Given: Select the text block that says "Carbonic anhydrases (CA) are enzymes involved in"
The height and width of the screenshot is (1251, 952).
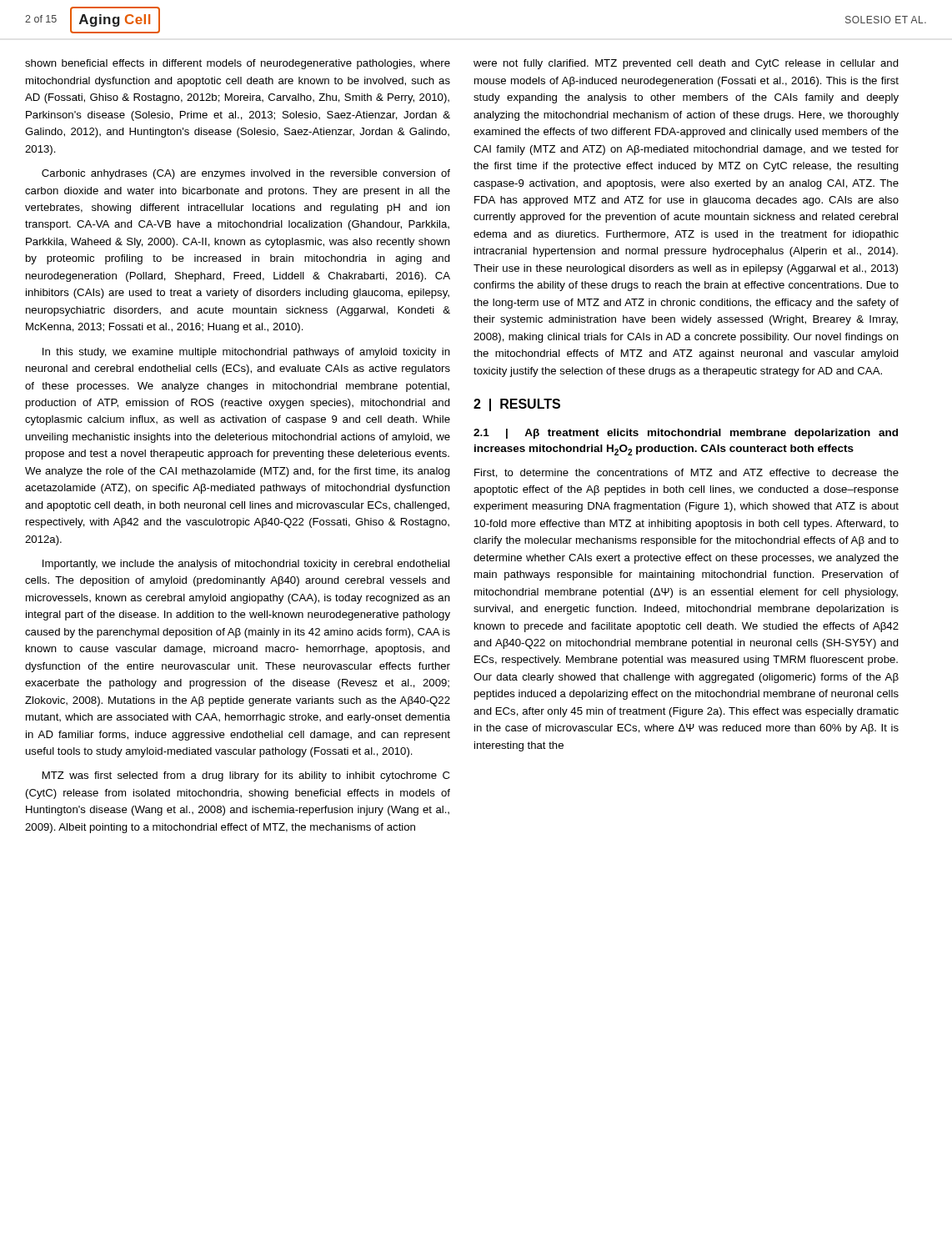Looking at the screenshot, I should click(x=238, y=250).
